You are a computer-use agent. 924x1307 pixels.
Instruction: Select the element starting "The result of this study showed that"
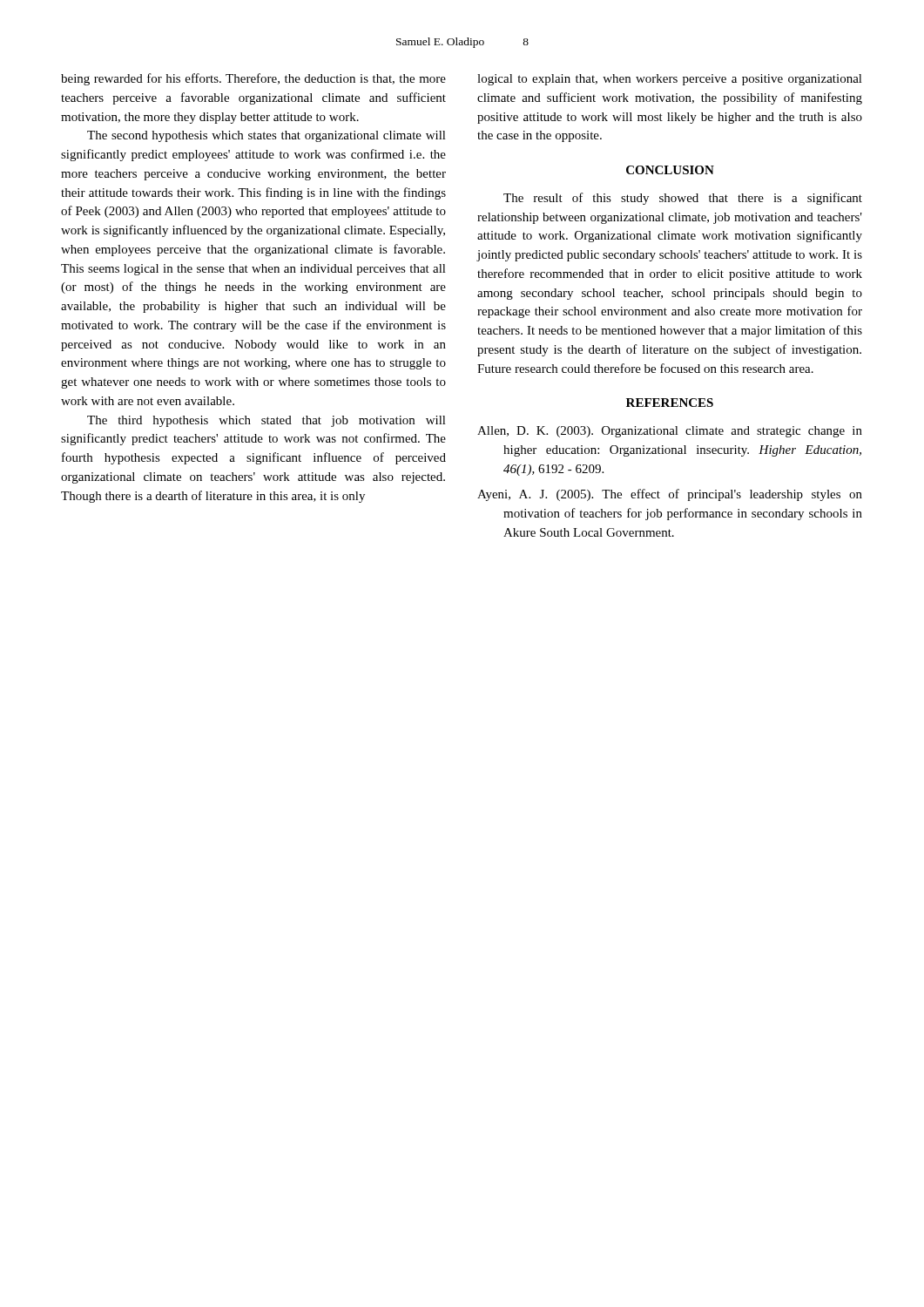pyautogui.click(x=670, y=284)
